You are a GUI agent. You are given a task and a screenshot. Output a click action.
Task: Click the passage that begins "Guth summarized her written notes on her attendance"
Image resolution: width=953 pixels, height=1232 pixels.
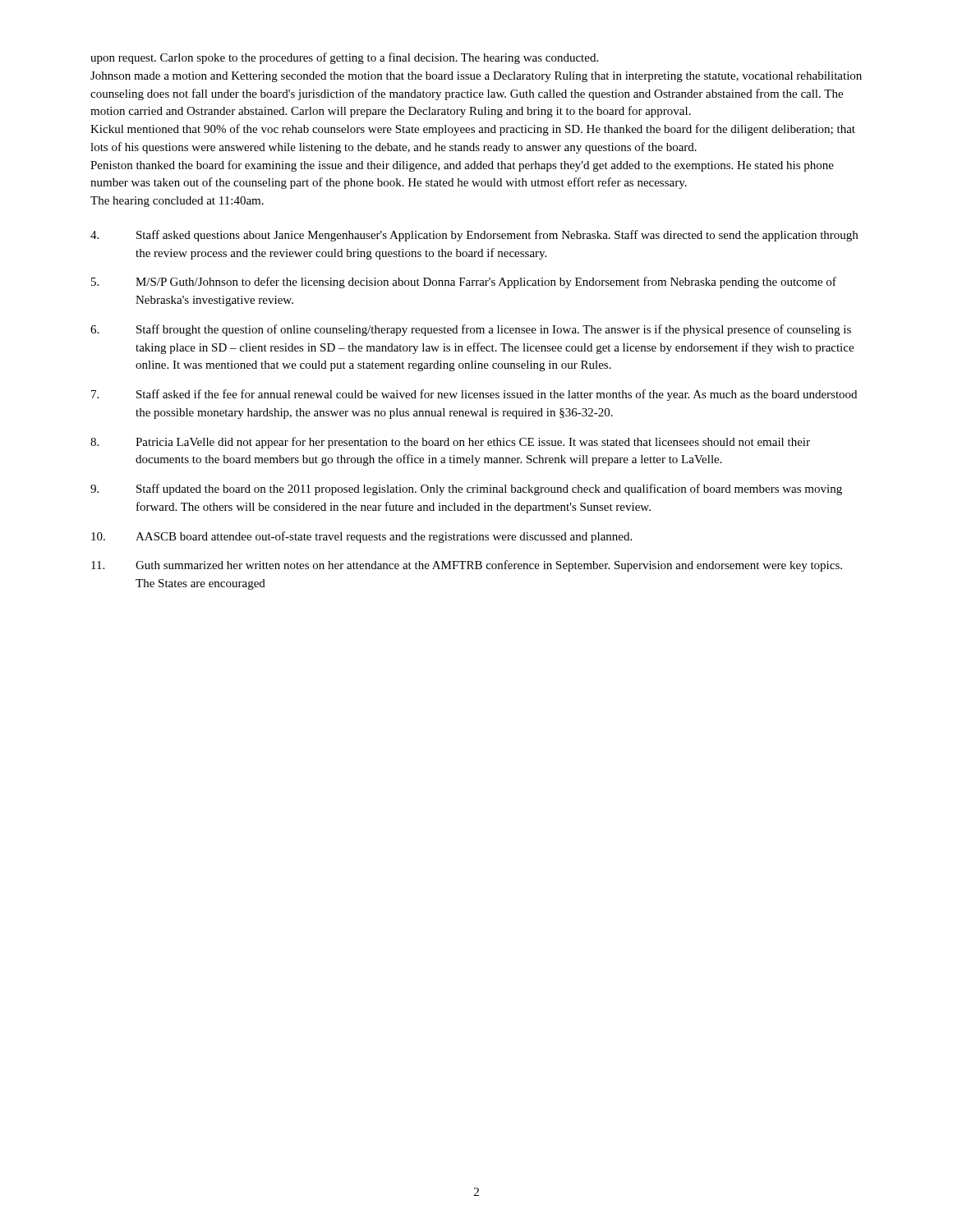click(476, 575)
